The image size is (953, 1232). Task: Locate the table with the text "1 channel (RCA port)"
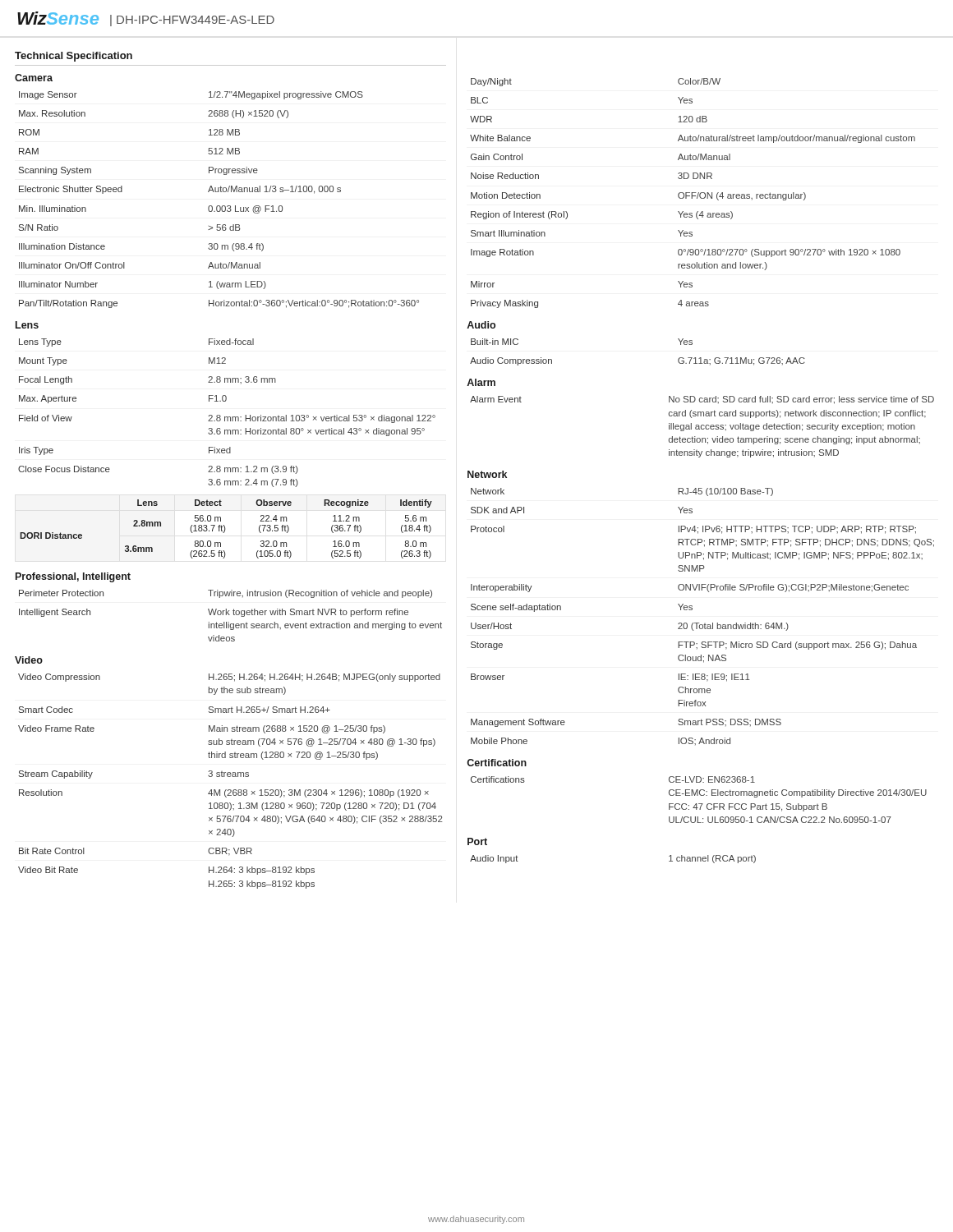pyautogui.click(x=703, y=858)
